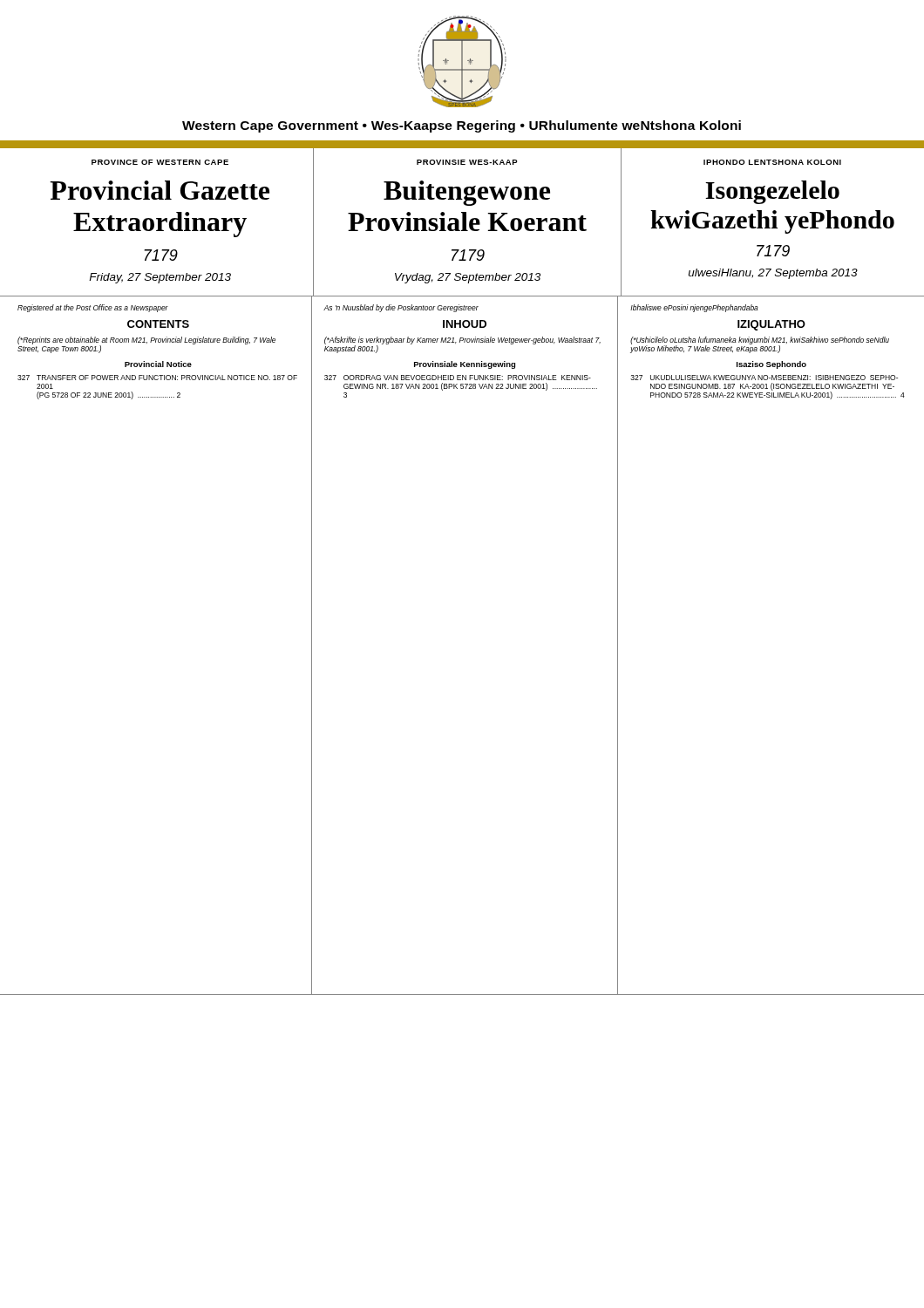Point to the block beginning "327 TRANSFER OF POWER AND FUNCTION: PROVINCIAL NOTICE"
This screenshot has width=924, height=1308.
coord(158,386)
